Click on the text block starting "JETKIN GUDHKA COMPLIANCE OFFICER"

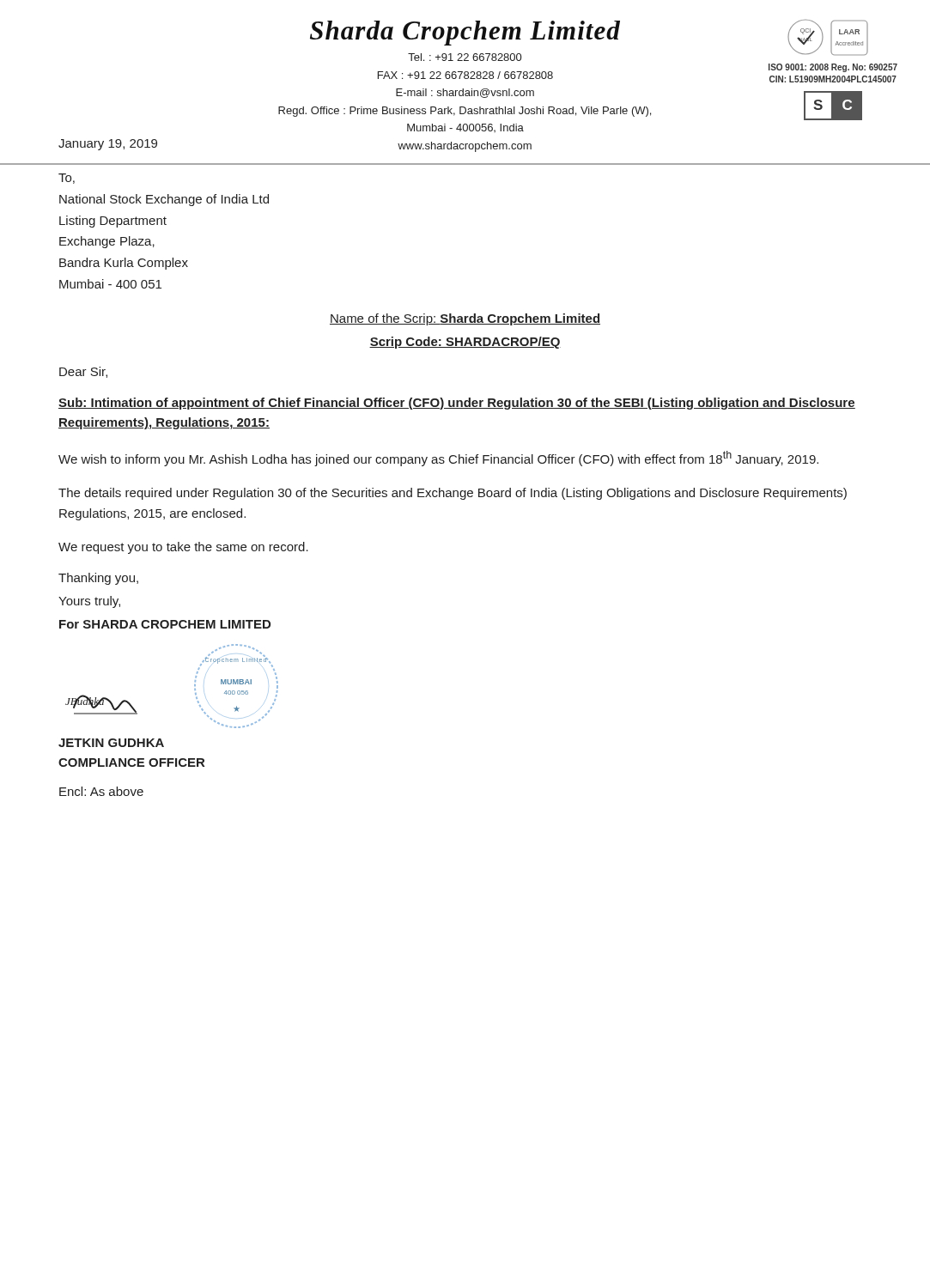click(x=132, y=752)
